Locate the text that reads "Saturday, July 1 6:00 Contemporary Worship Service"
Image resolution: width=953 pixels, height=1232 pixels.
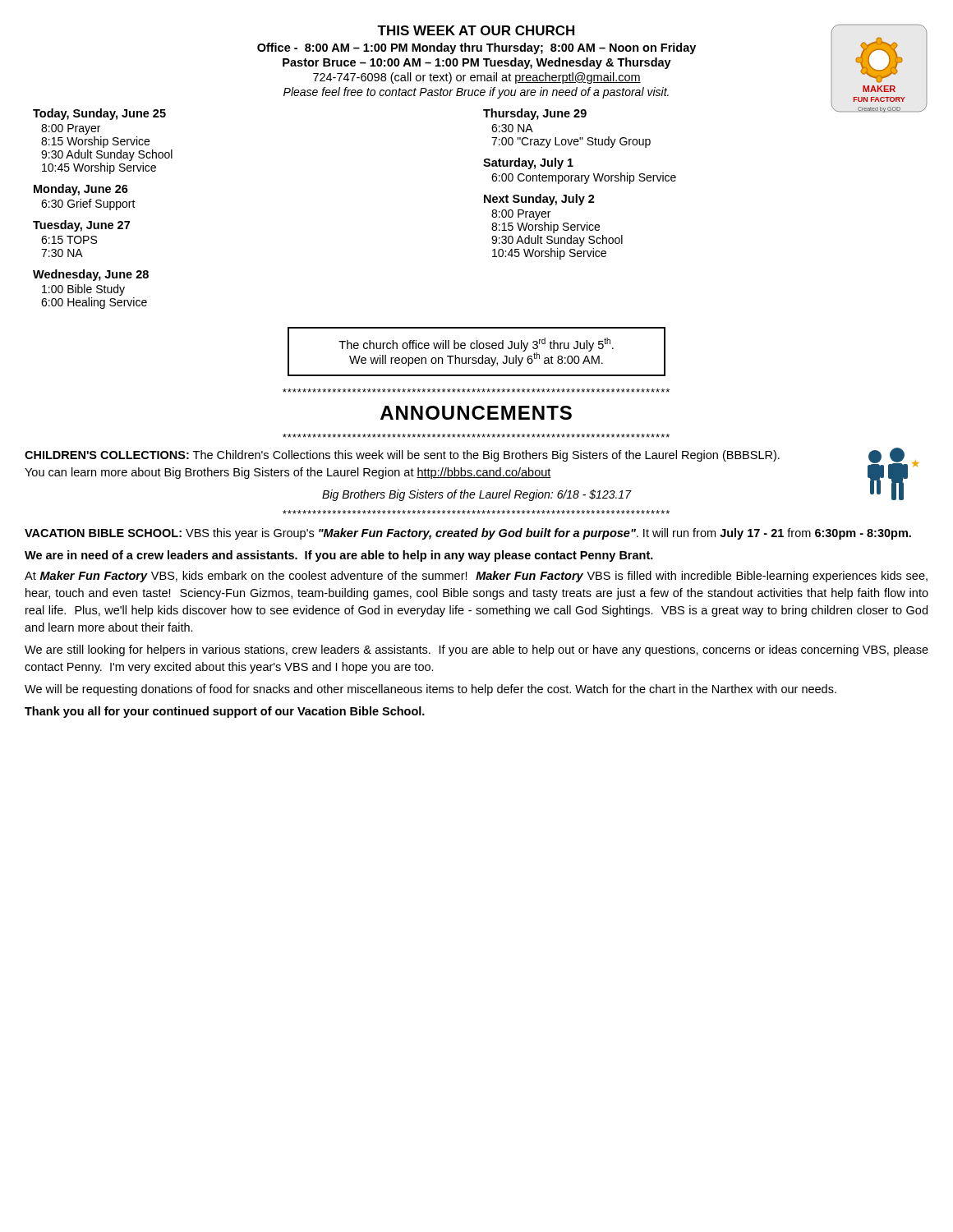(528, 163)
